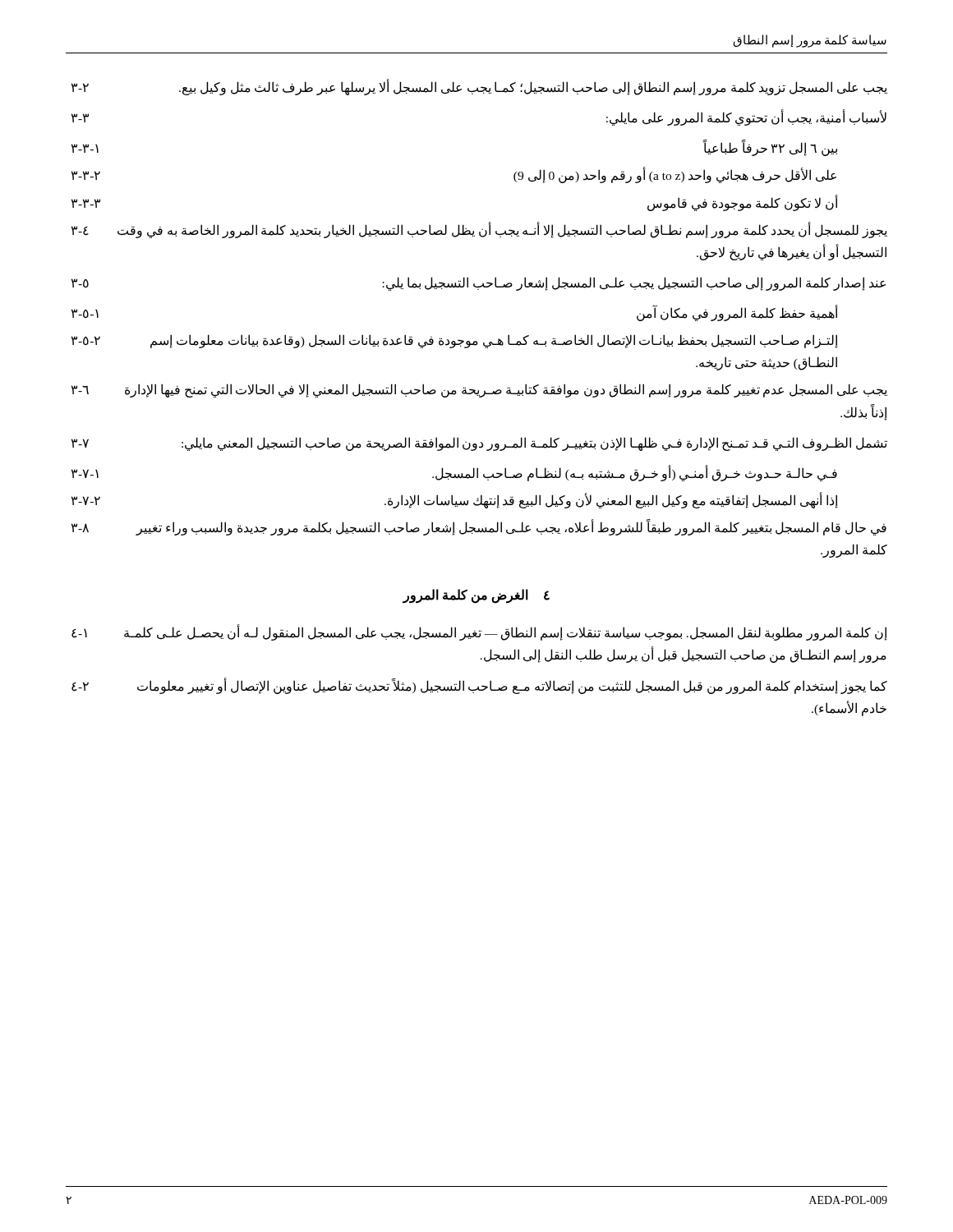Locate the passage starting "٣-٣-٣ أن لا تكون كلمة موجودة في"
The width and height of the screenshot is (953, 1232).
735,203
